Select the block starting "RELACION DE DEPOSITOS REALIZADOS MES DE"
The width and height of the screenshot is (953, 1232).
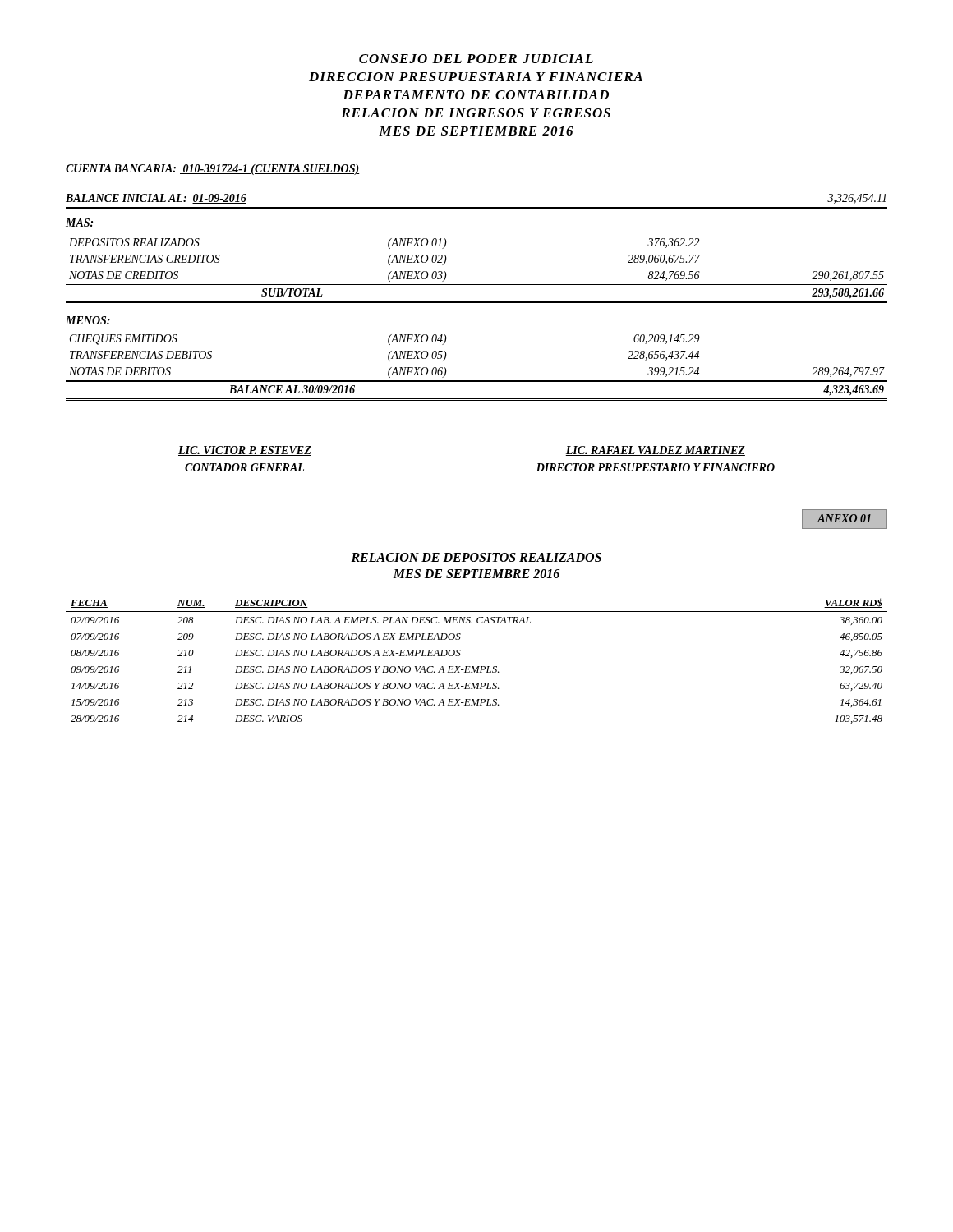point(476,566)
